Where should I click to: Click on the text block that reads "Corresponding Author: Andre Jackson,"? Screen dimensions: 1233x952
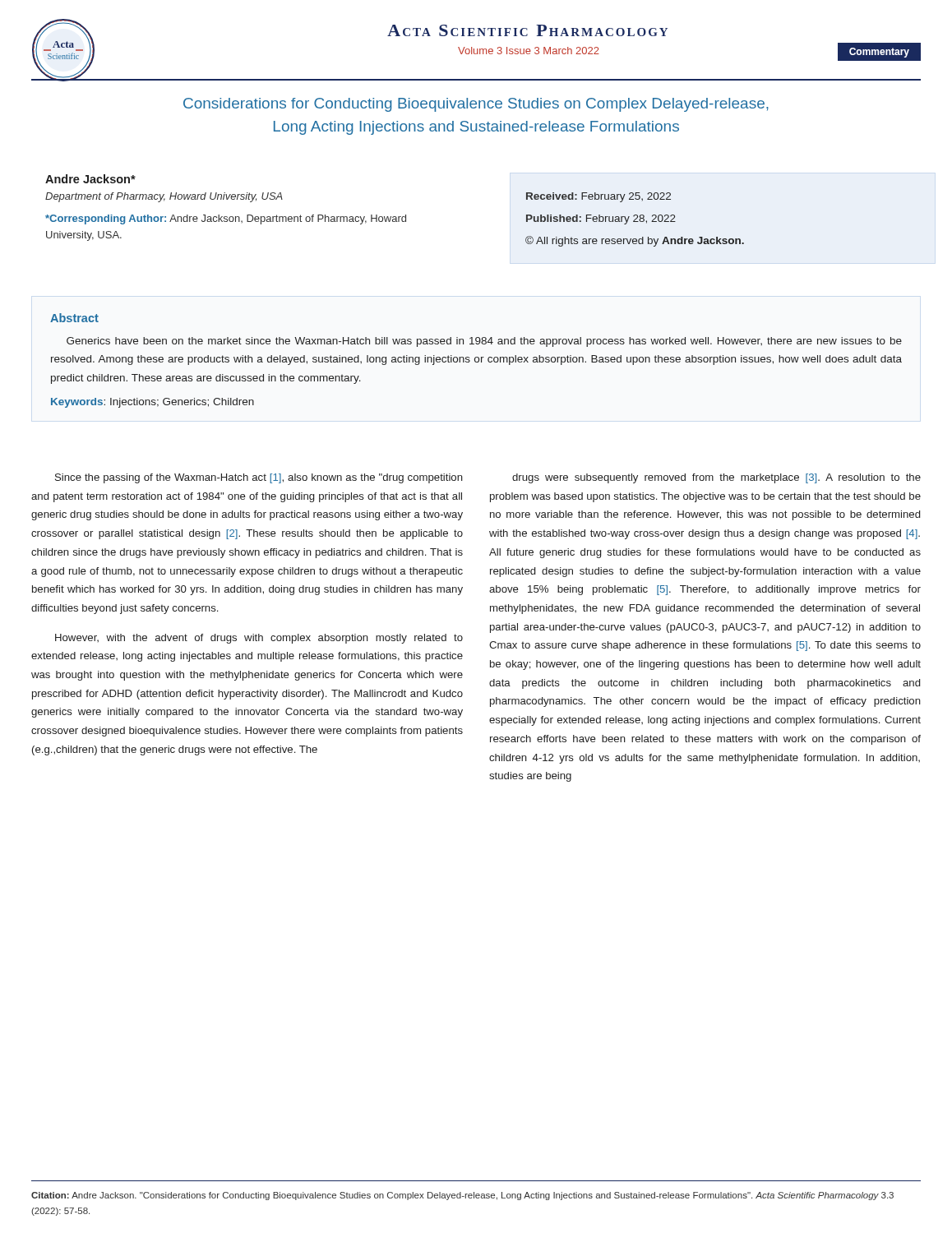coord(226,226)
